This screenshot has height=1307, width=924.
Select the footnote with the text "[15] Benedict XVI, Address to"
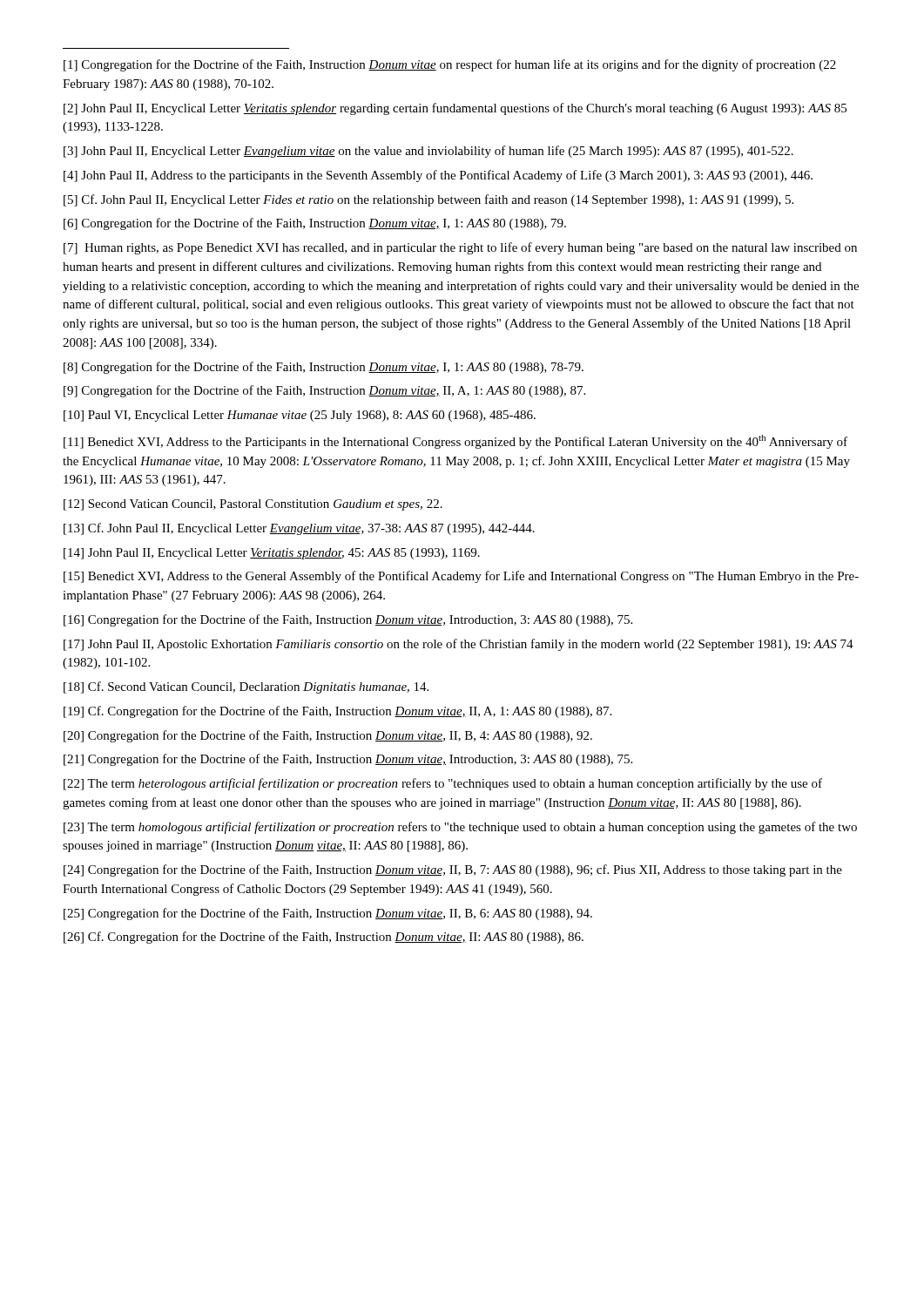coord(461,586)
